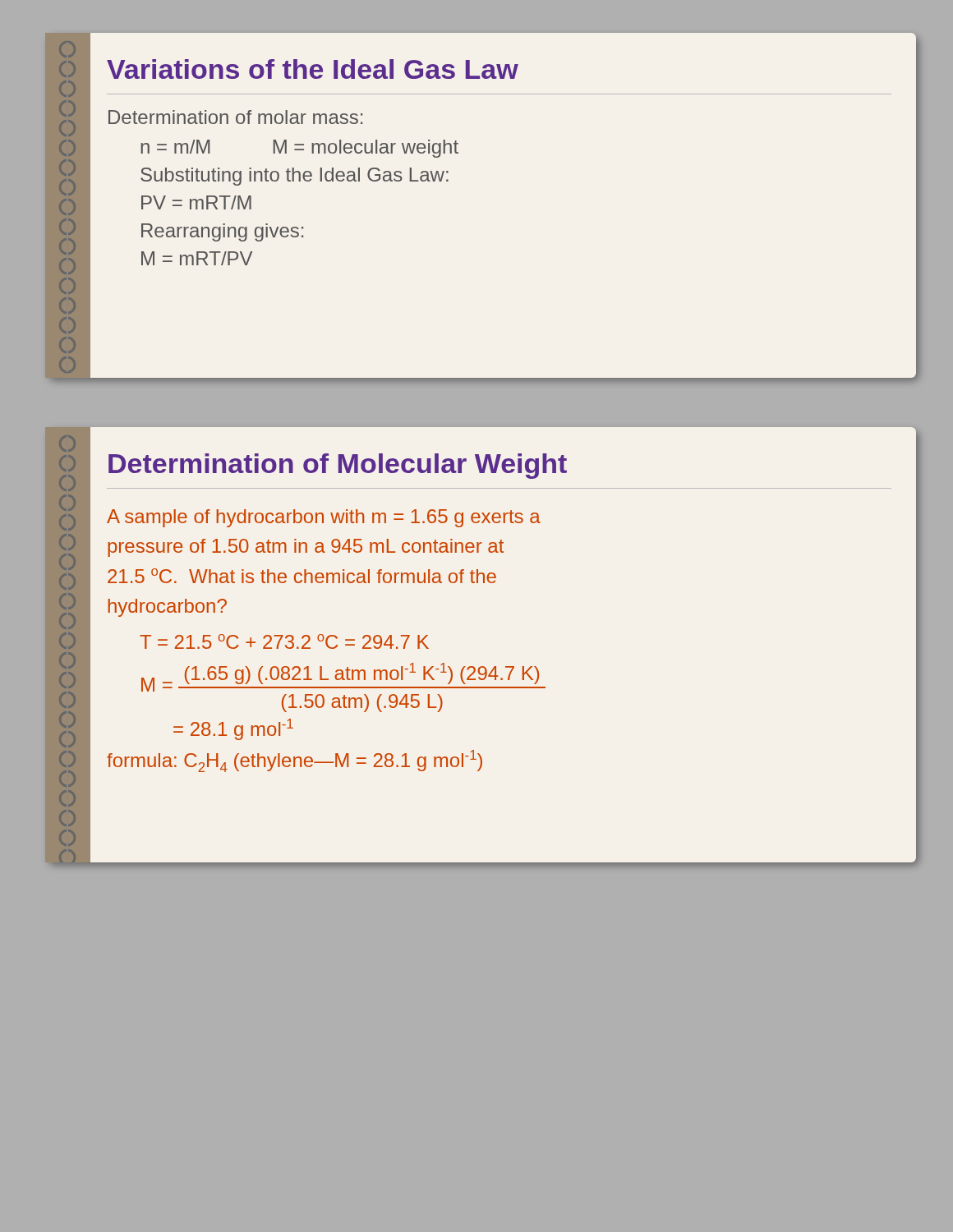Image resolution: width=953 pixels, height=1232 pixels.
Task: Click on the text block starting "Variations of the Ideal Gas Law"
Action: (x=312, y=69)
